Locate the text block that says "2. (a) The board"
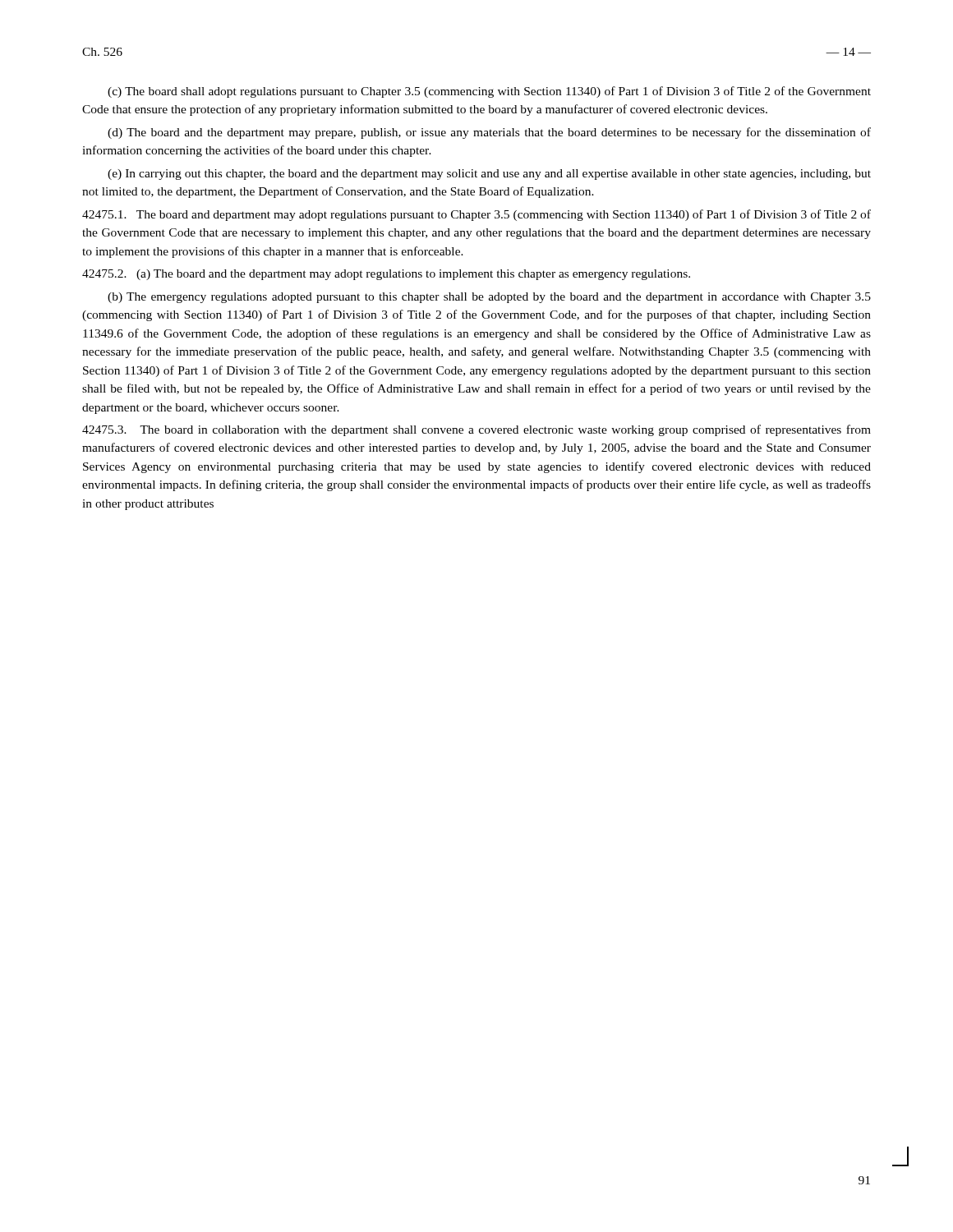Image resolution: width=953 pixels, height=1232 pixels. click(476, 274)
